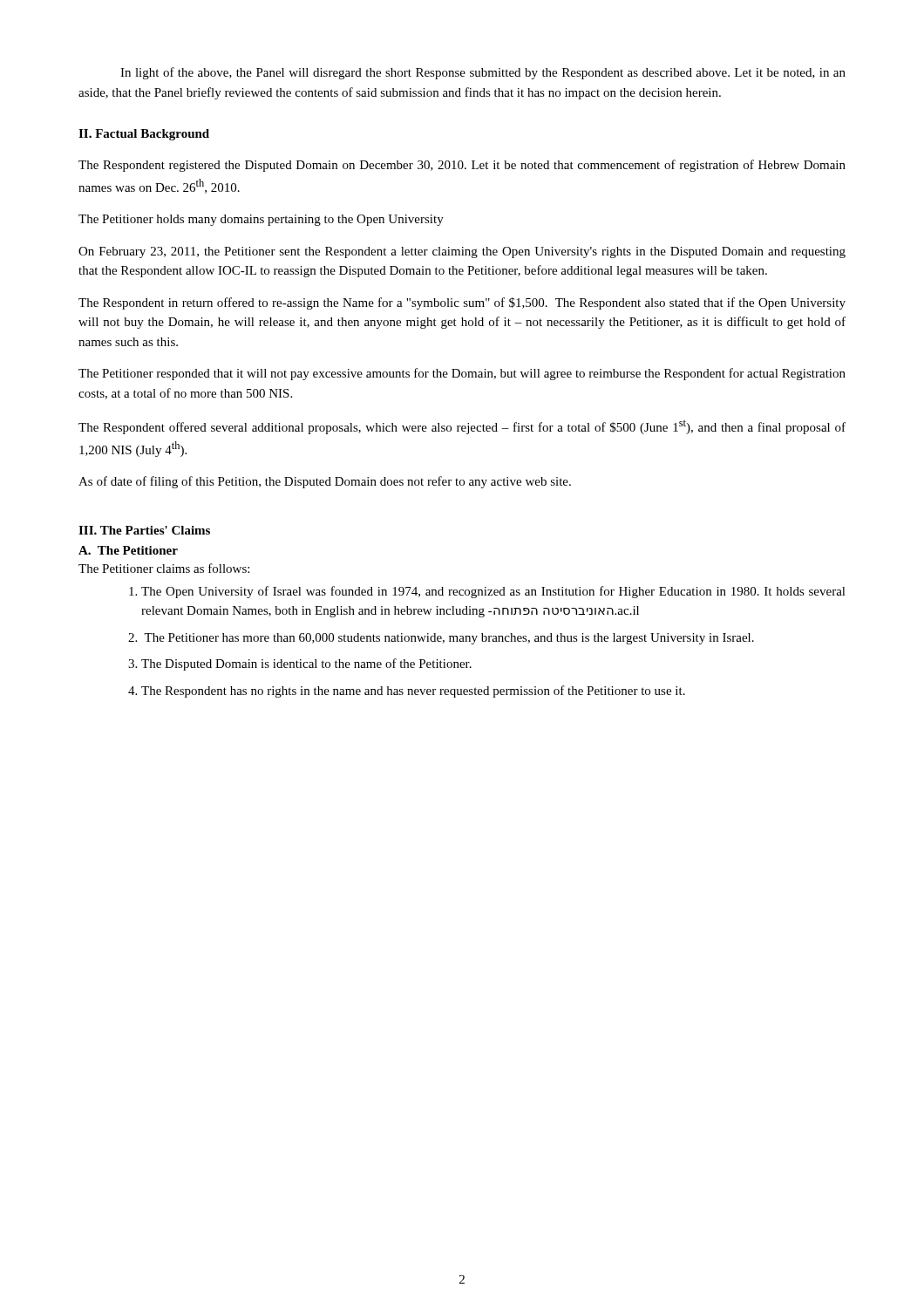Click on the text that reads "The Petitioner claims as follows:"
The width and height of the screenshot is (924, 1308).
pyautogui.click(x=165, y=568)
